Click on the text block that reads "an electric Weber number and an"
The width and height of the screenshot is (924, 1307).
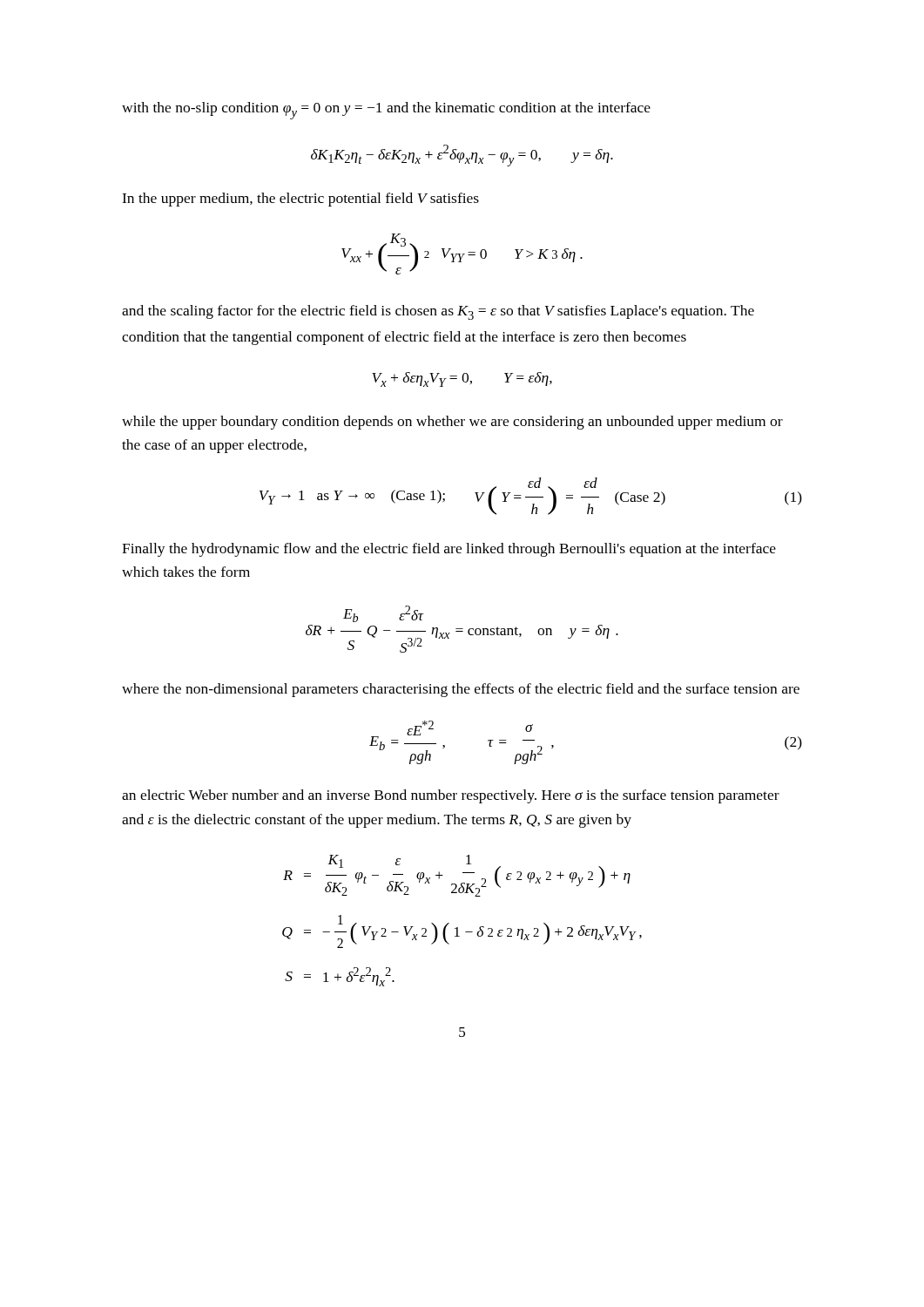point(450,807)
